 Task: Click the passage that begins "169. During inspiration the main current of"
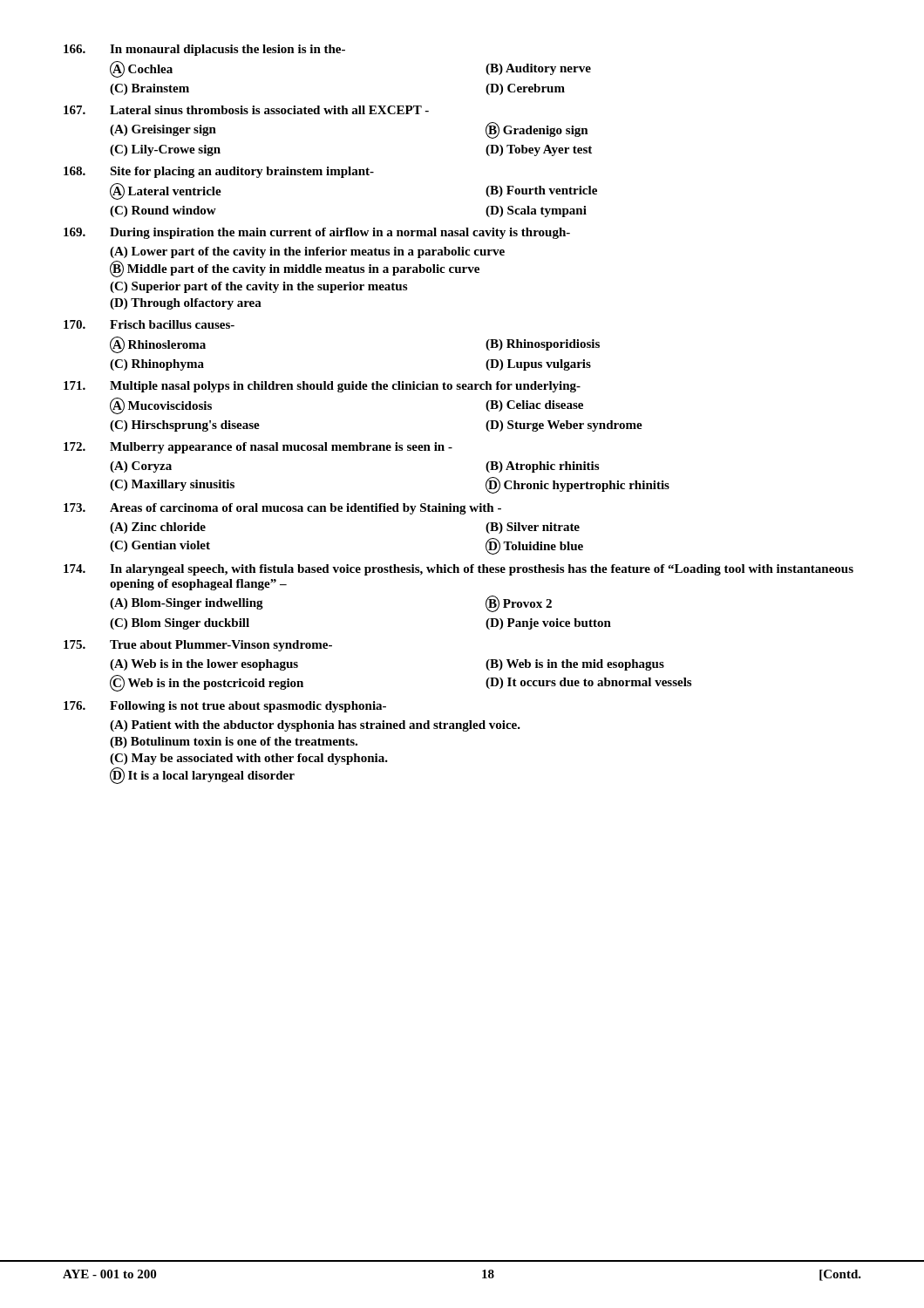(x=462, y=268)
